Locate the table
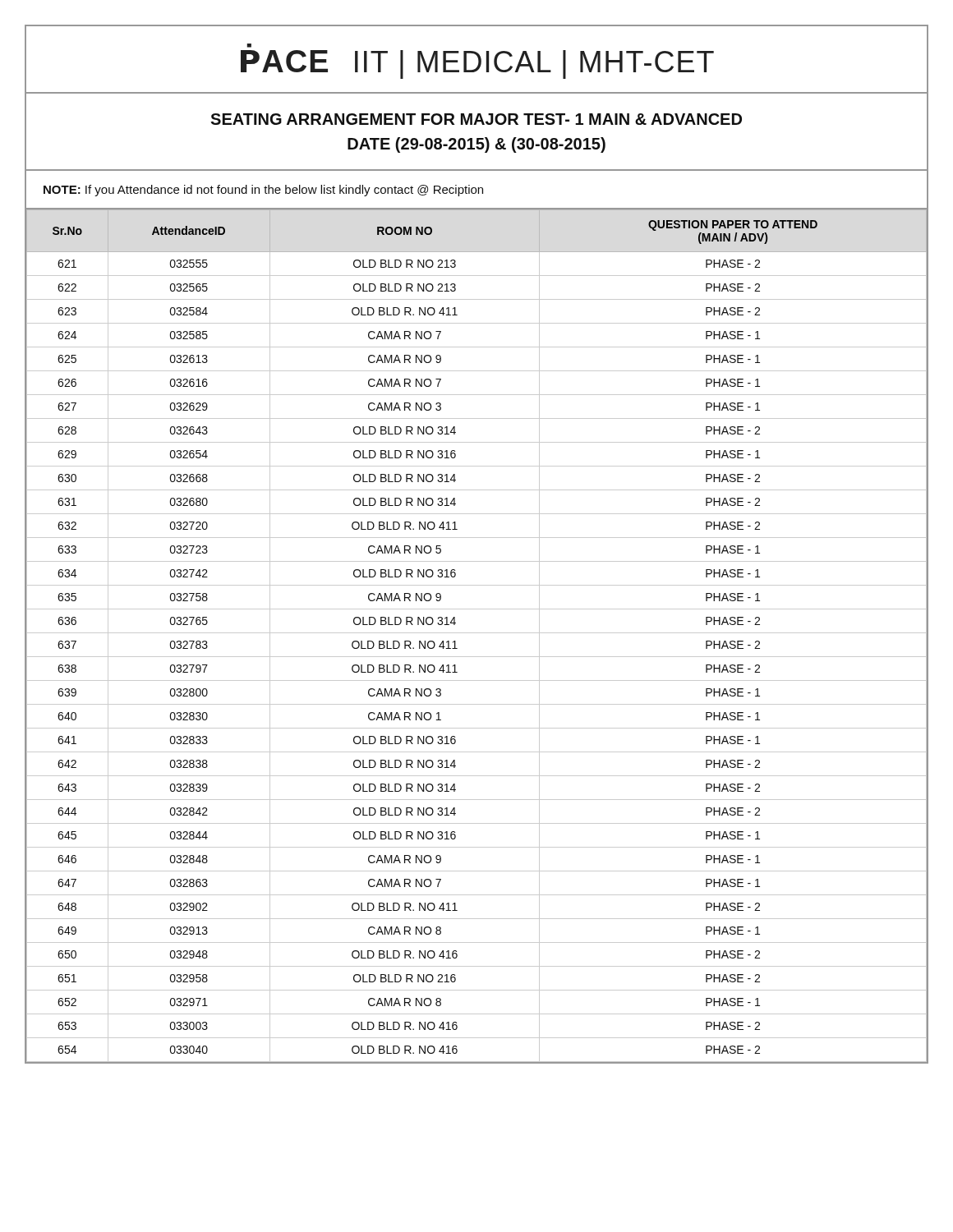Viewport: 953px width, 1232px height. (476, 637)
